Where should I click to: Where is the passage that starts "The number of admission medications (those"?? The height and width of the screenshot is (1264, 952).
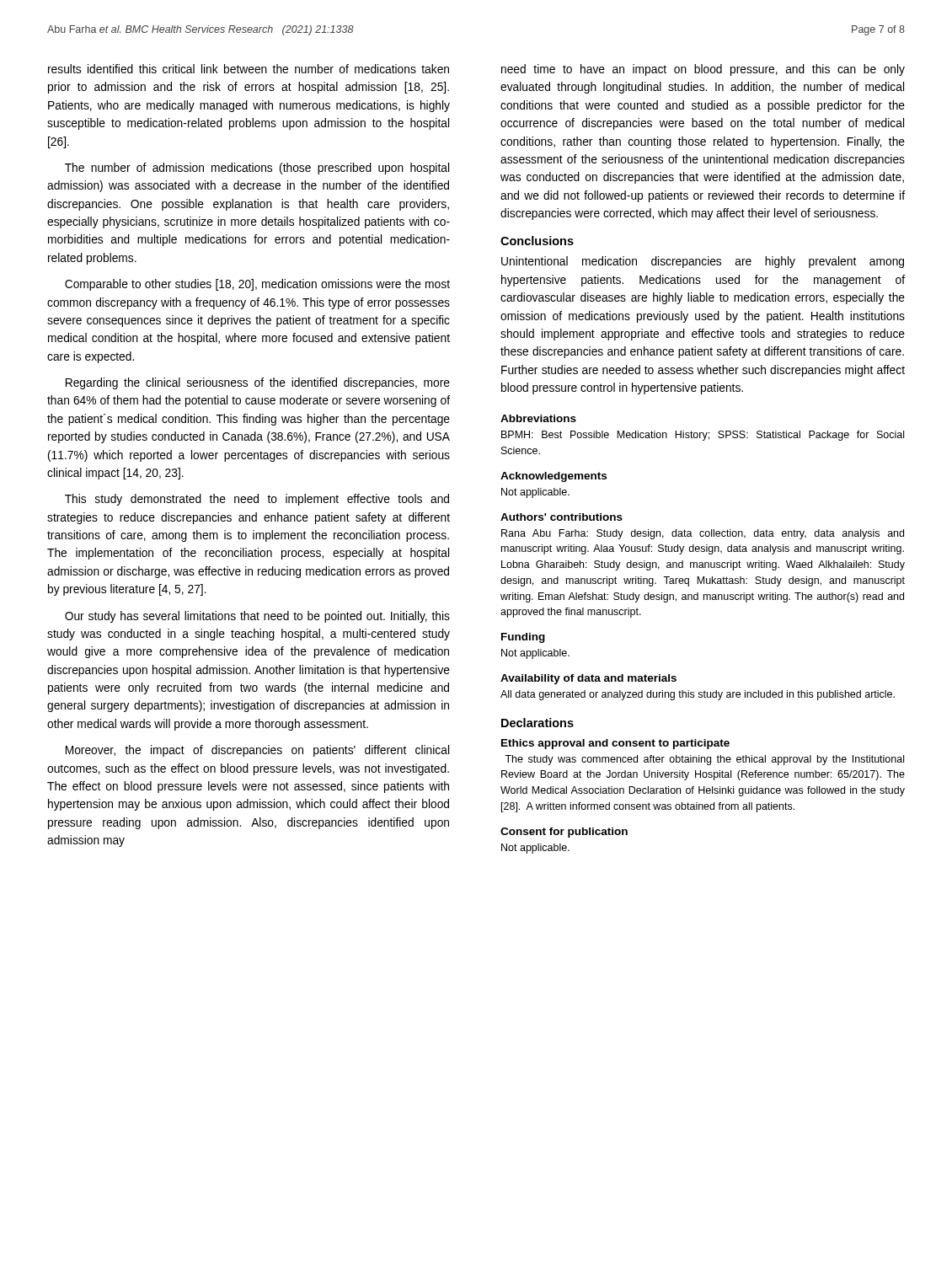(249, 213)
